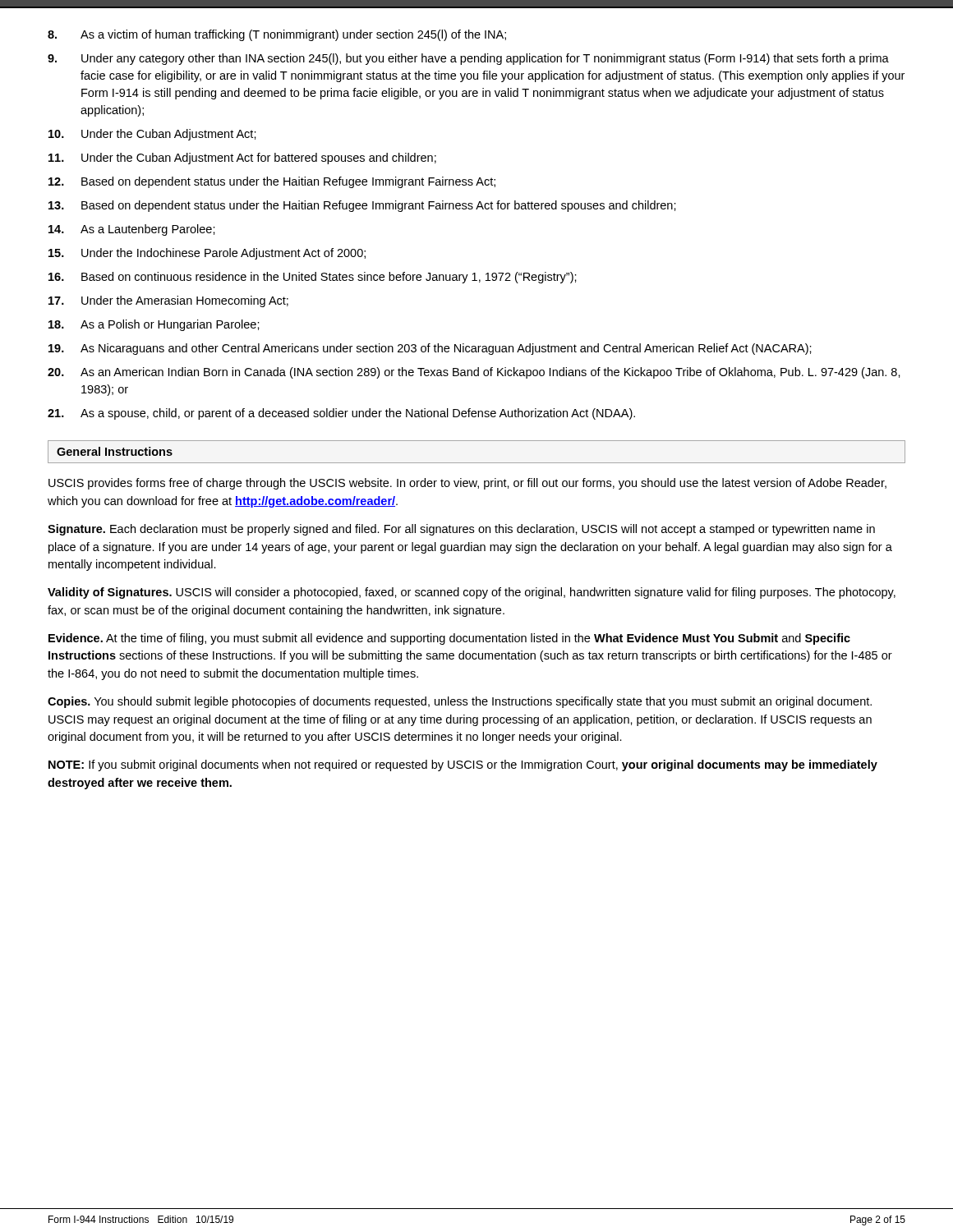Find the passage starting "Signature. Each declaration must be"
The width and height of the screenshot is (953, 1232).
coord(470,547)
